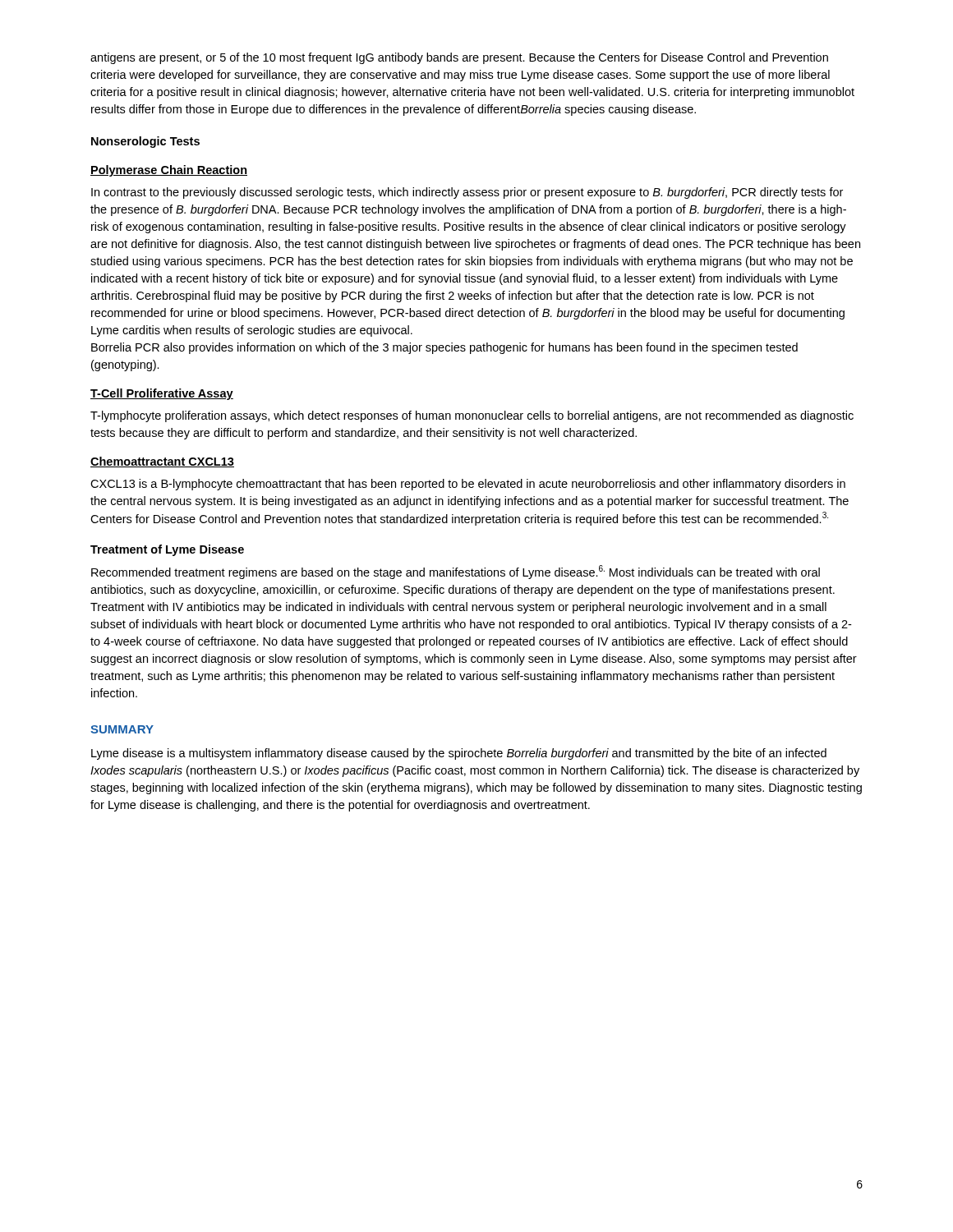Find the region starting "Chemoattractant CXCL13"
Image resolution: width=953 pixels, height=1232 pixels.
click(162, 462)
